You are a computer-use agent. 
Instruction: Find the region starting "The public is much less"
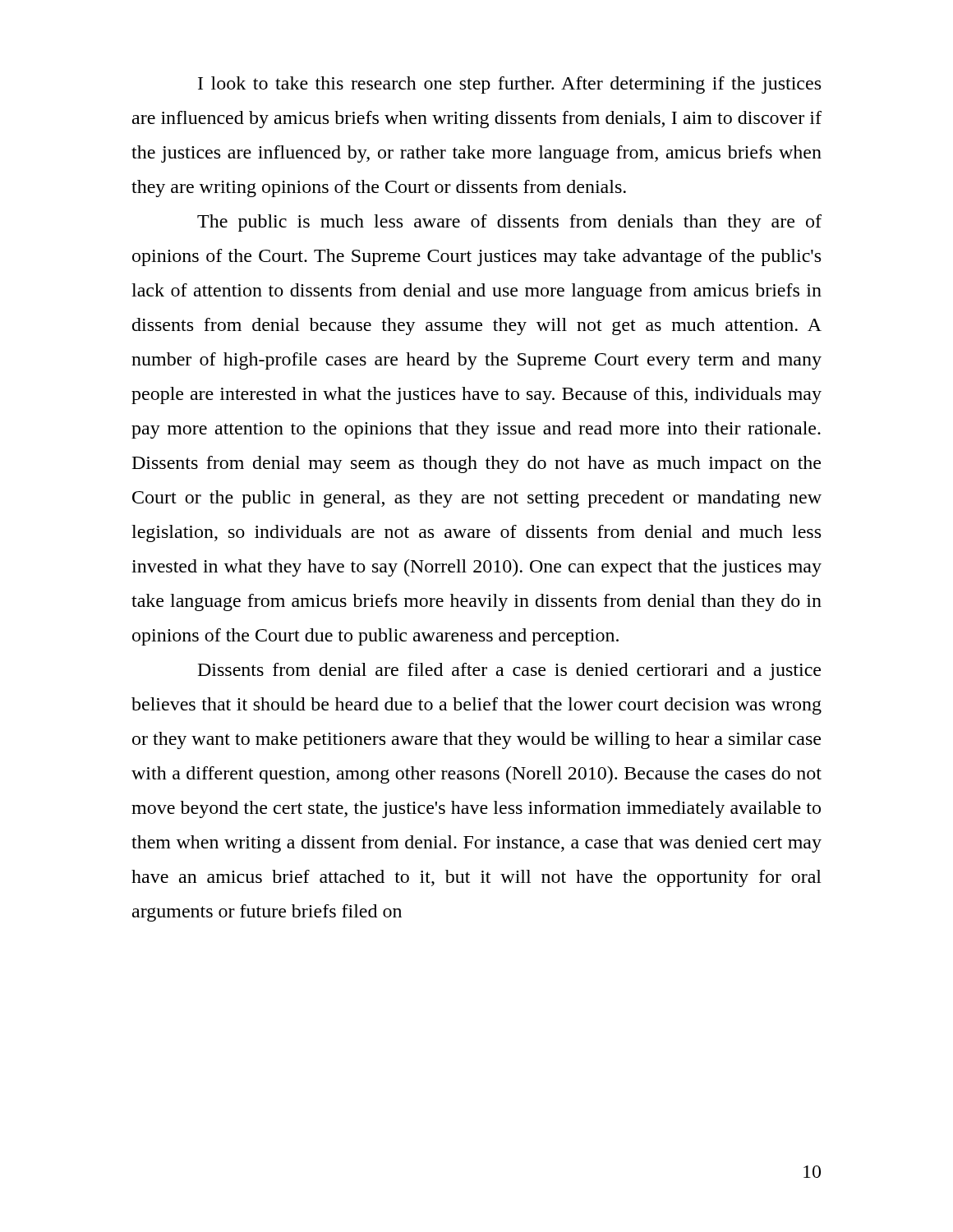click(476, 428)
